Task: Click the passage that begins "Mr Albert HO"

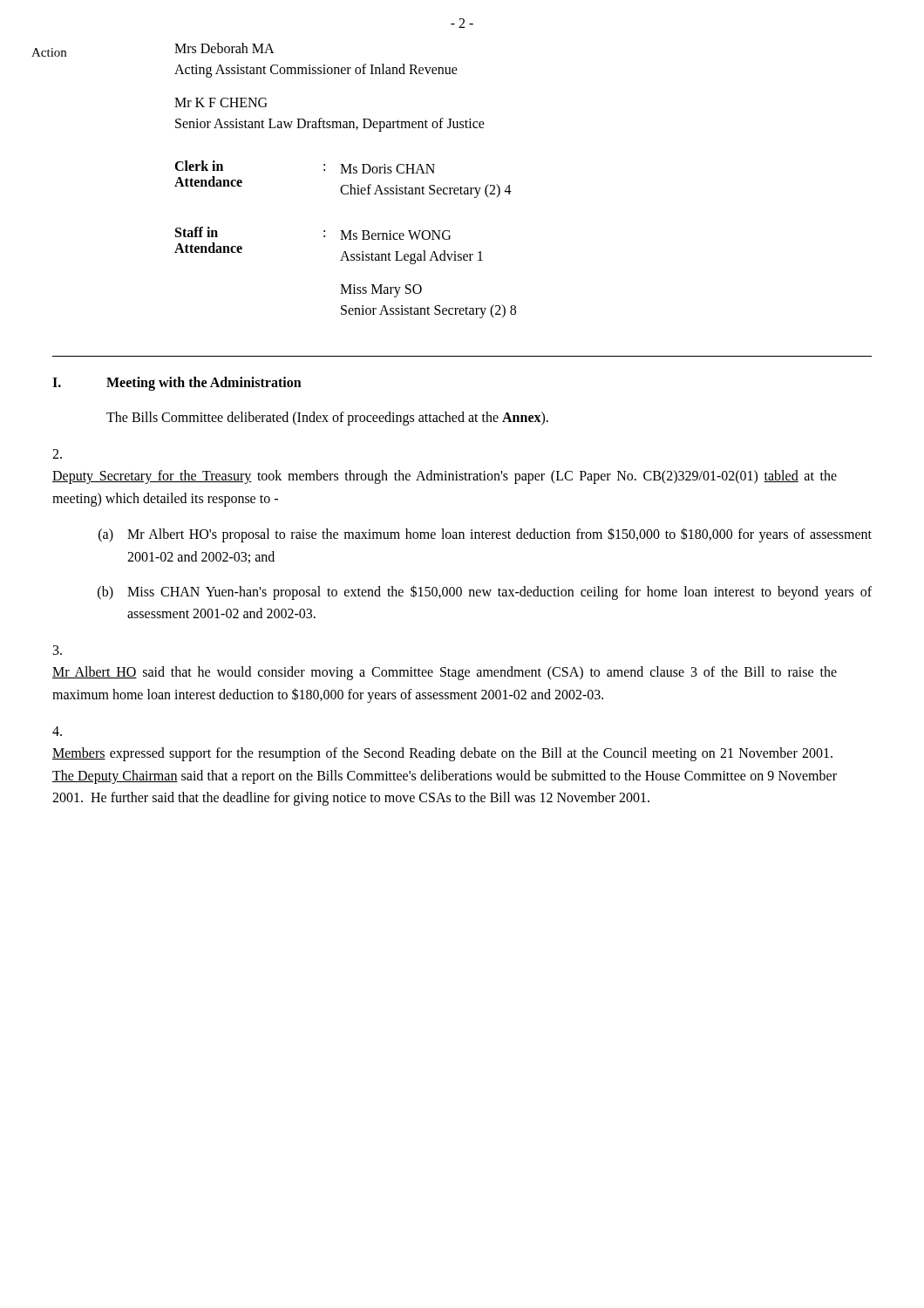Action: click(445, 672)
